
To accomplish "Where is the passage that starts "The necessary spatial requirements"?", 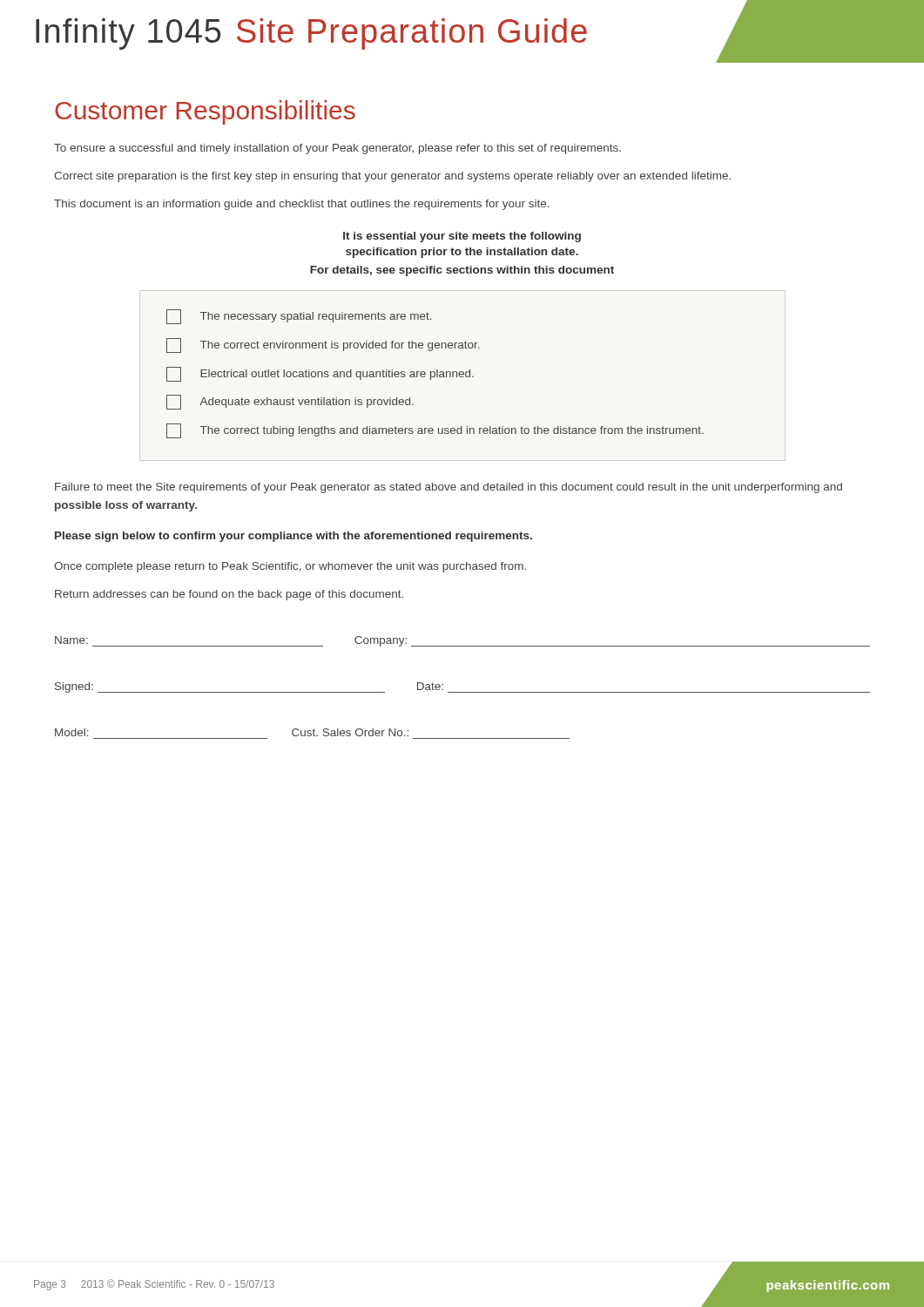I will pos(299,316).
